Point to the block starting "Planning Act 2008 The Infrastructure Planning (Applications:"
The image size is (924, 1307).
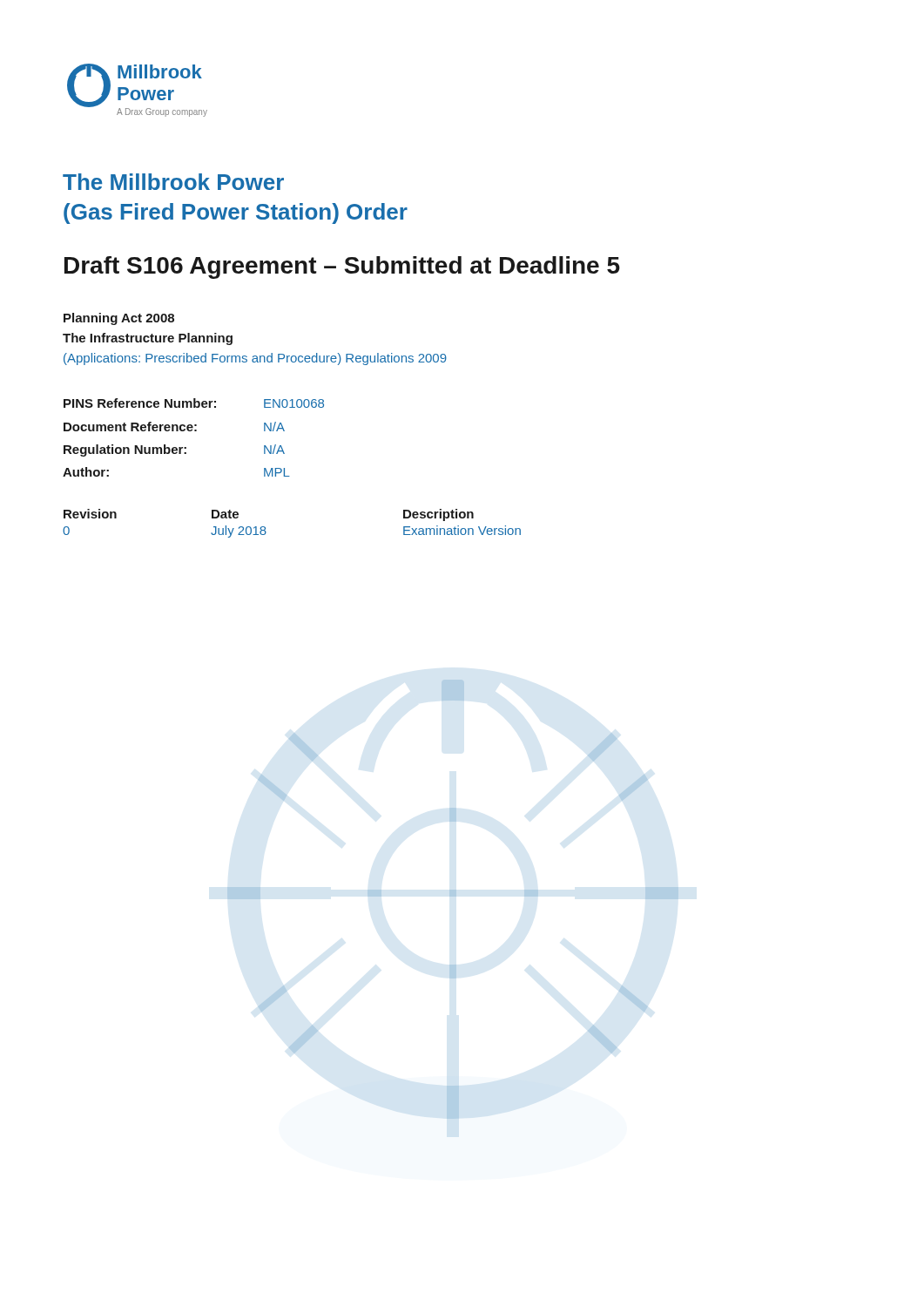click(x=119, y=319)
